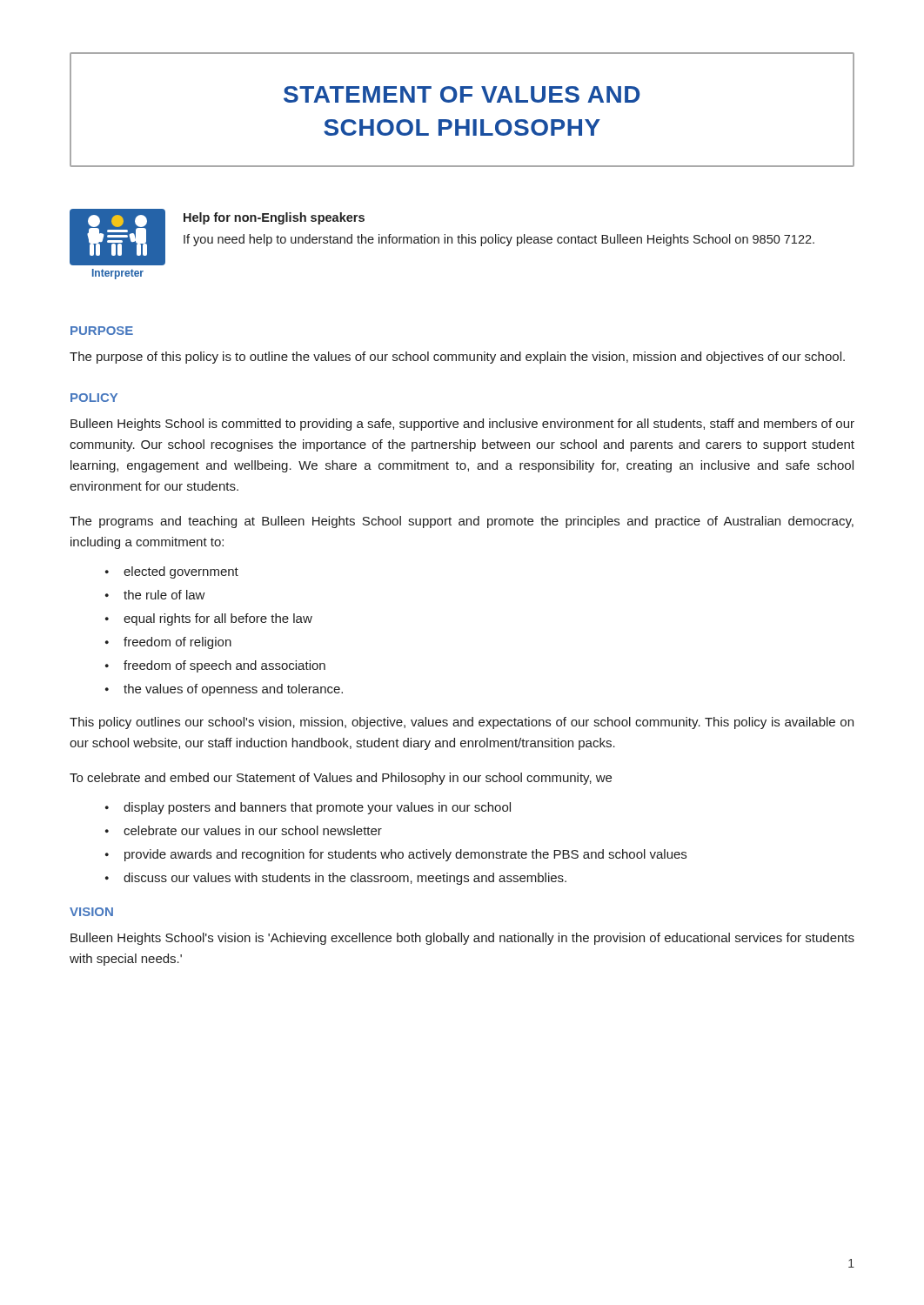Click where it says "STATEMENT OF VALUES ANDSCHOOL PHILOSOPHY"
924x1305 pixels.
(x=462, y=111)
